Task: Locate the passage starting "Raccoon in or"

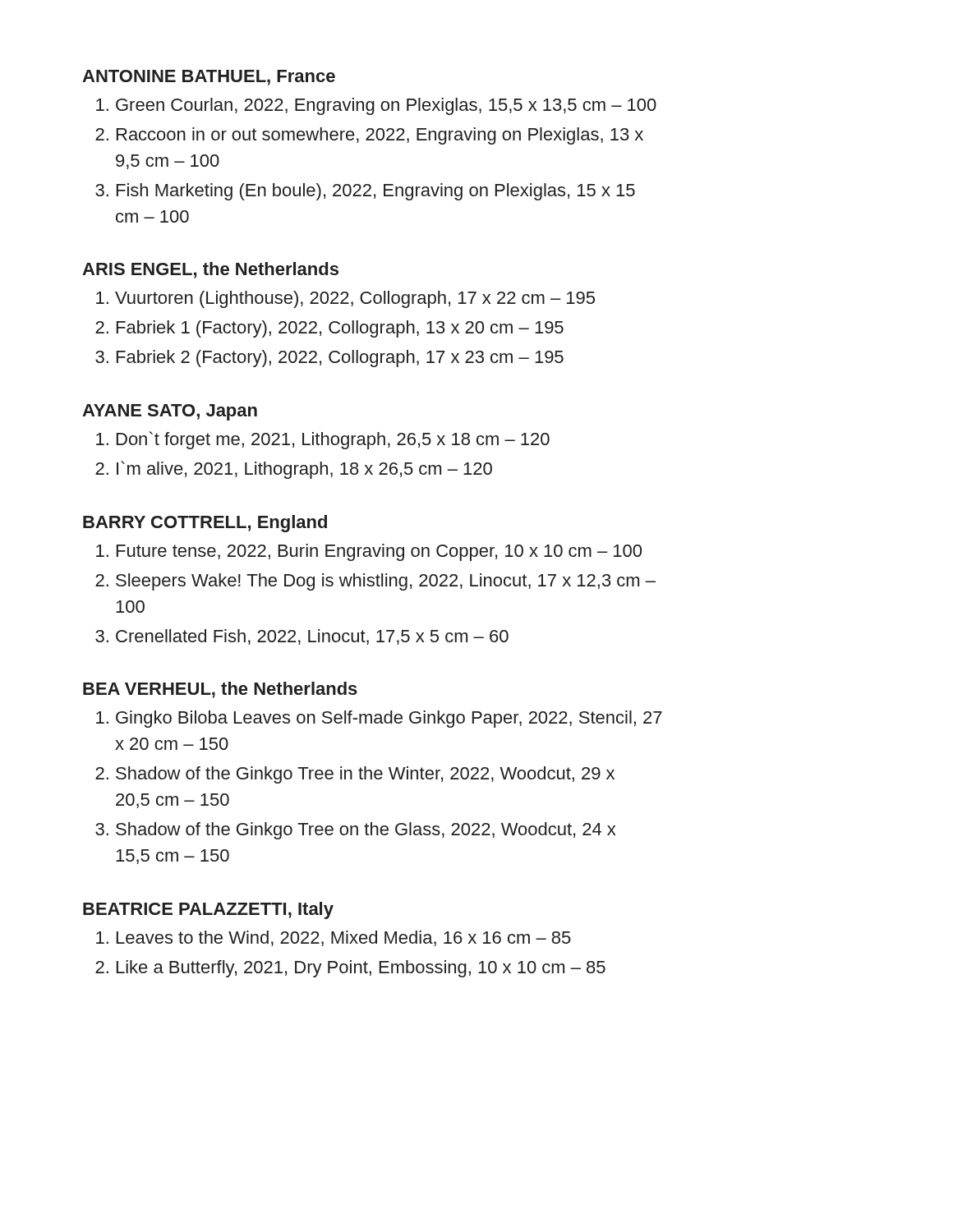Action: tap(379, 147)
